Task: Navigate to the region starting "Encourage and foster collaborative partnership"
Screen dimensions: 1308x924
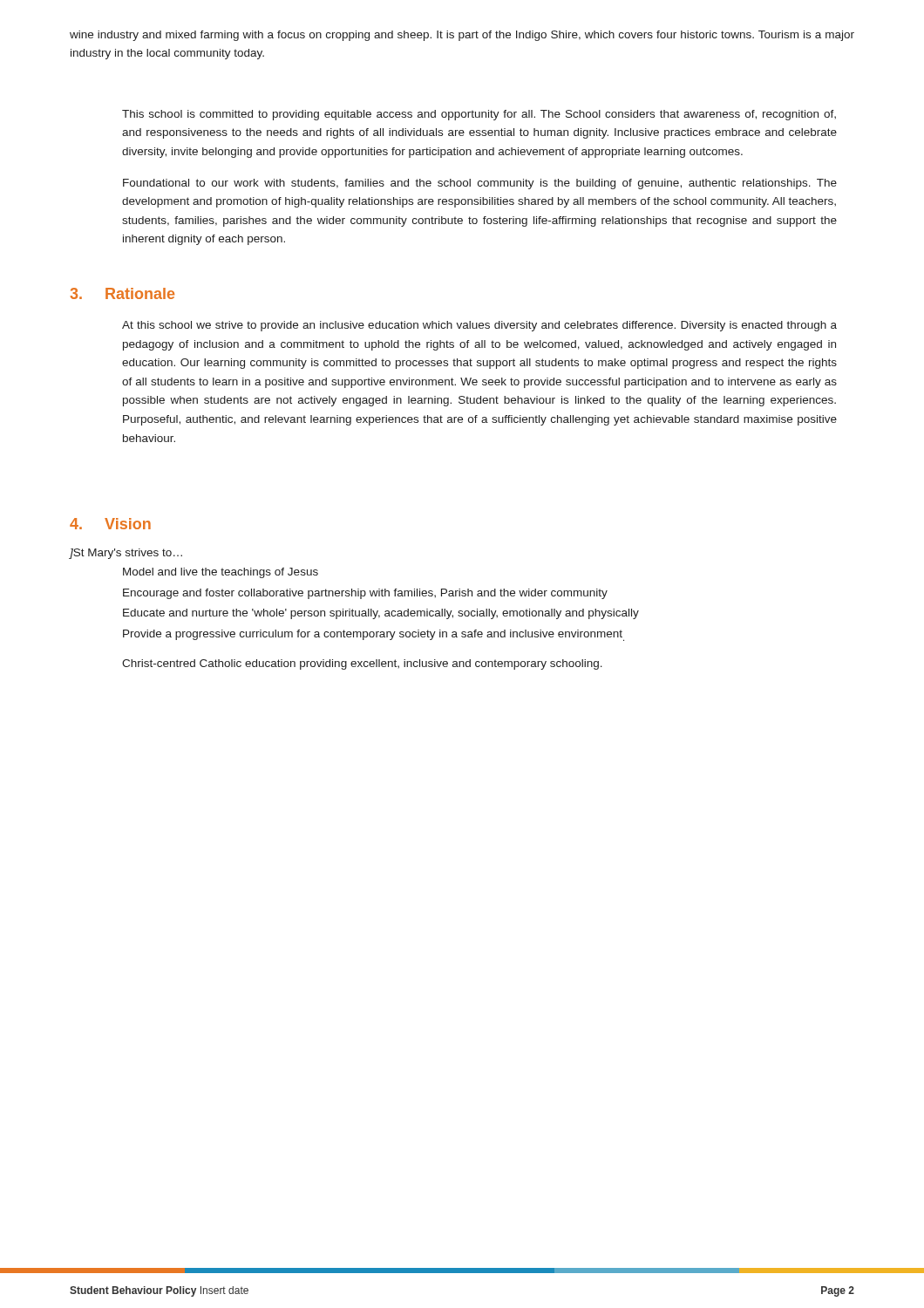Action: pos(365,592)
